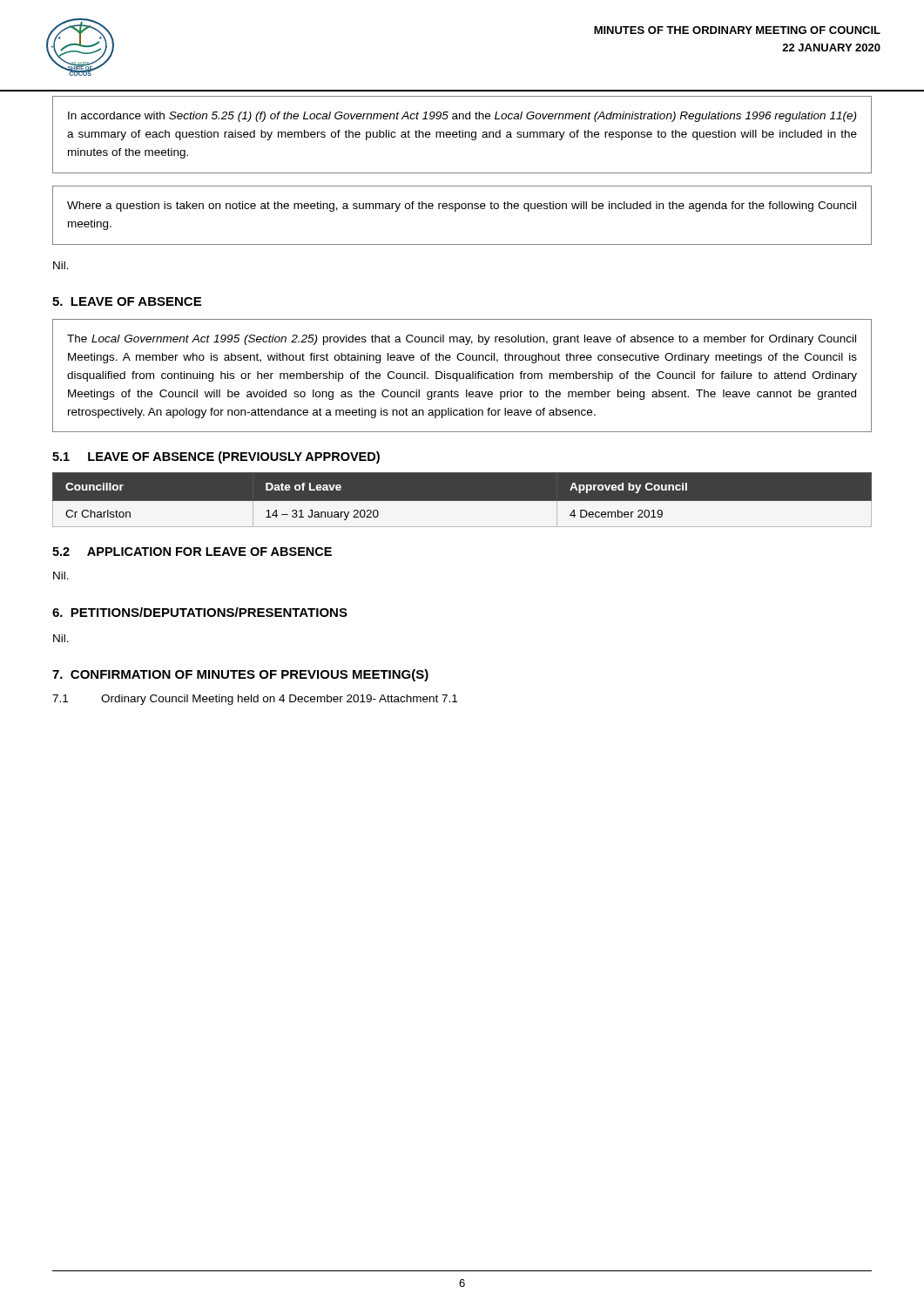924x1307 pixels.
Task: Locate the text "5.2 APPLICATION FOR LEAVE OF ABSENCE"
Action: click(192, 552)
